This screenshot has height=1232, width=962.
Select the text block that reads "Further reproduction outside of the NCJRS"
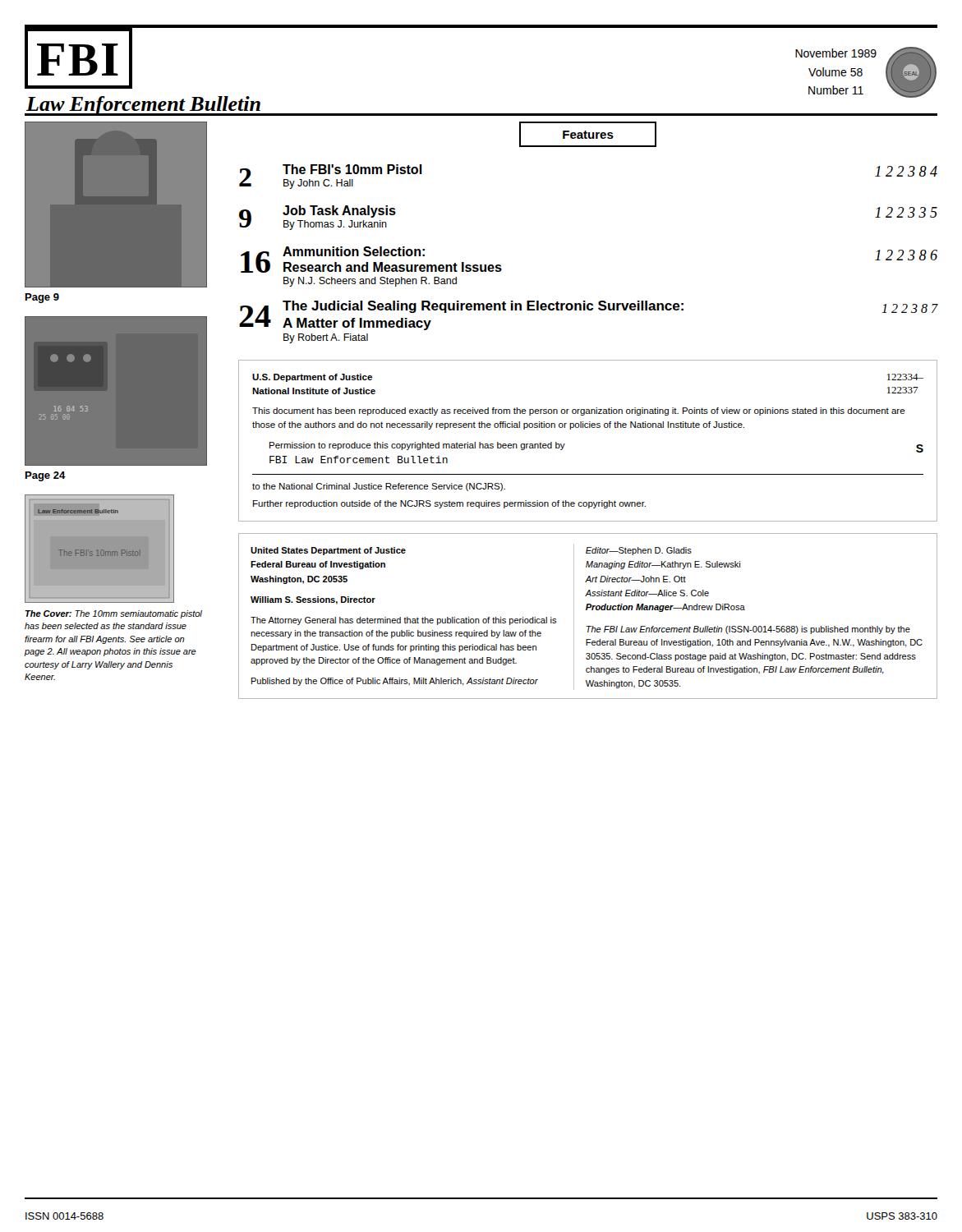pos(449,504)
